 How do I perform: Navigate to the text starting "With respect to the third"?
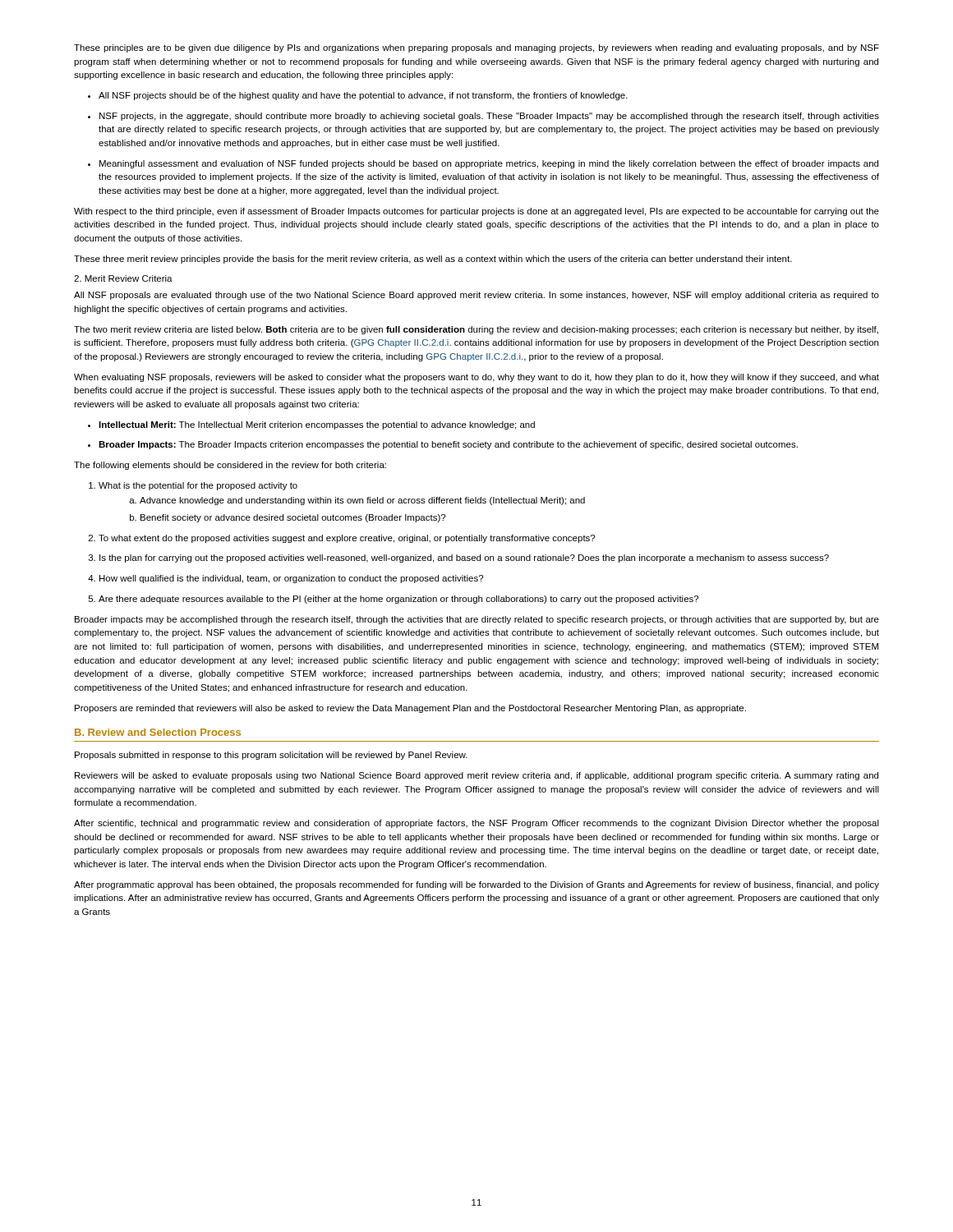pos(476,225)
